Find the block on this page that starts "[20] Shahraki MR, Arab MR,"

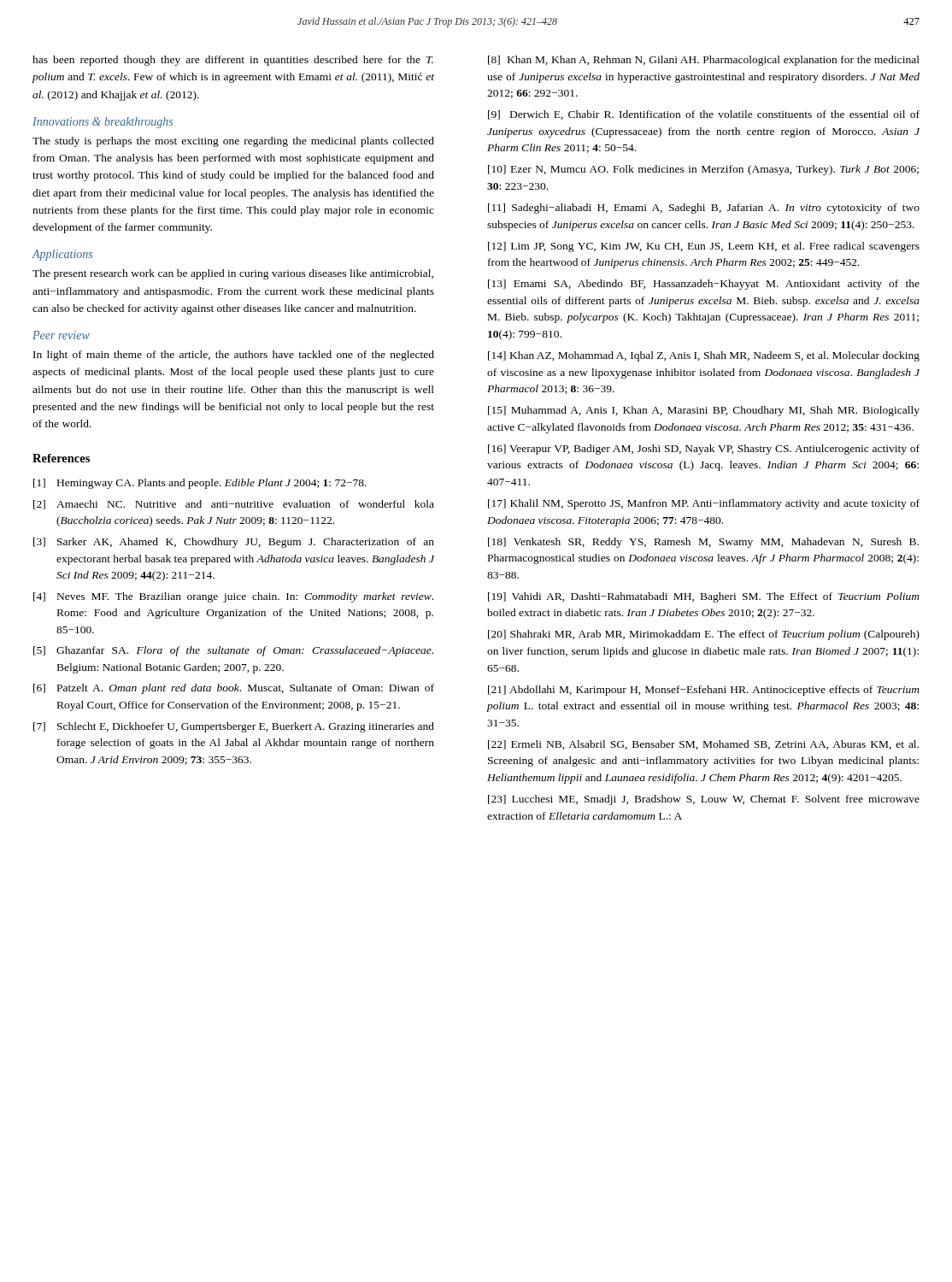703,651
